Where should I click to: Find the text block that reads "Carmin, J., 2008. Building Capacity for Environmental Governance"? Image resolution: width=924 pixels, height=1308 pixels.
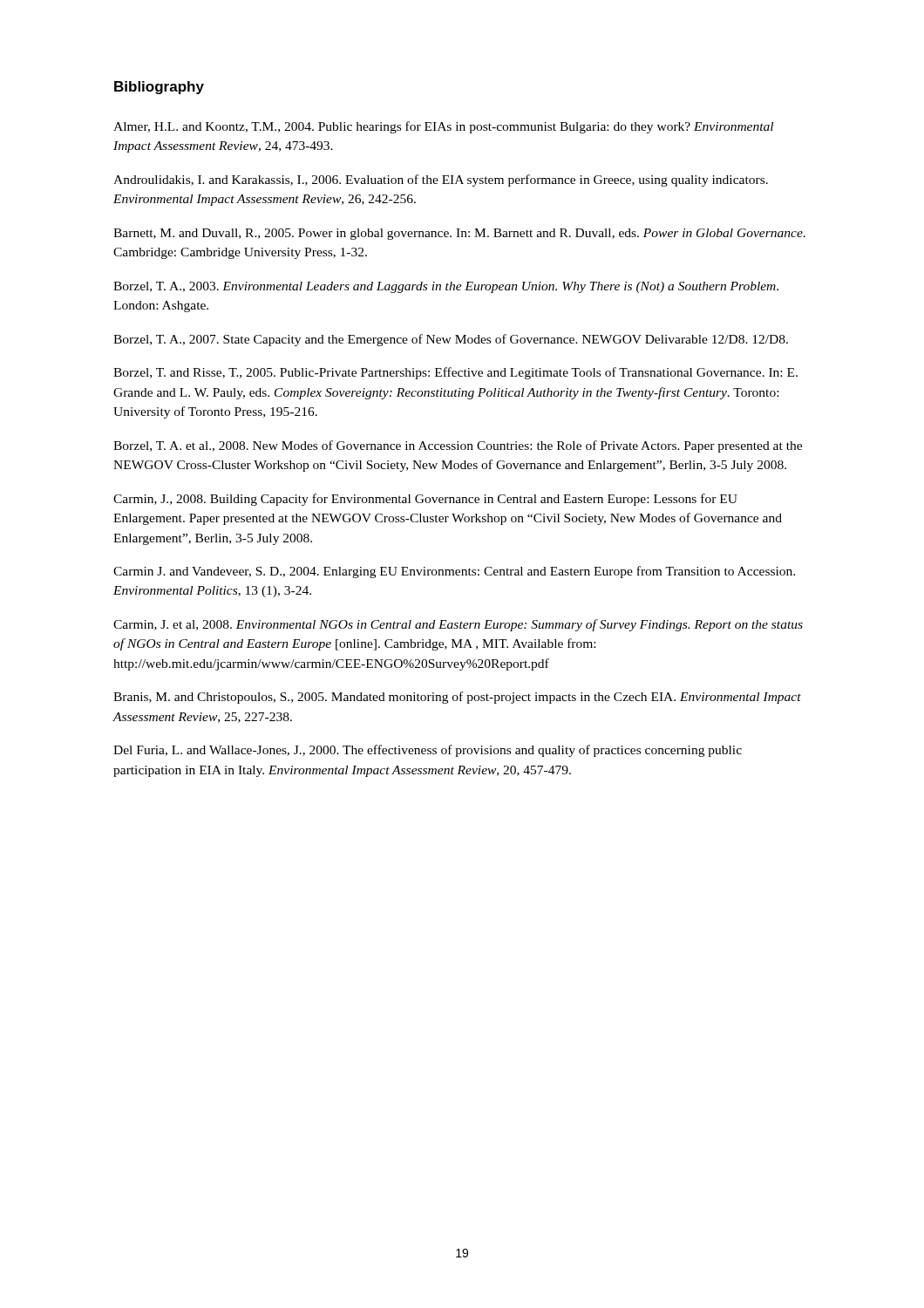pos(448,518)
